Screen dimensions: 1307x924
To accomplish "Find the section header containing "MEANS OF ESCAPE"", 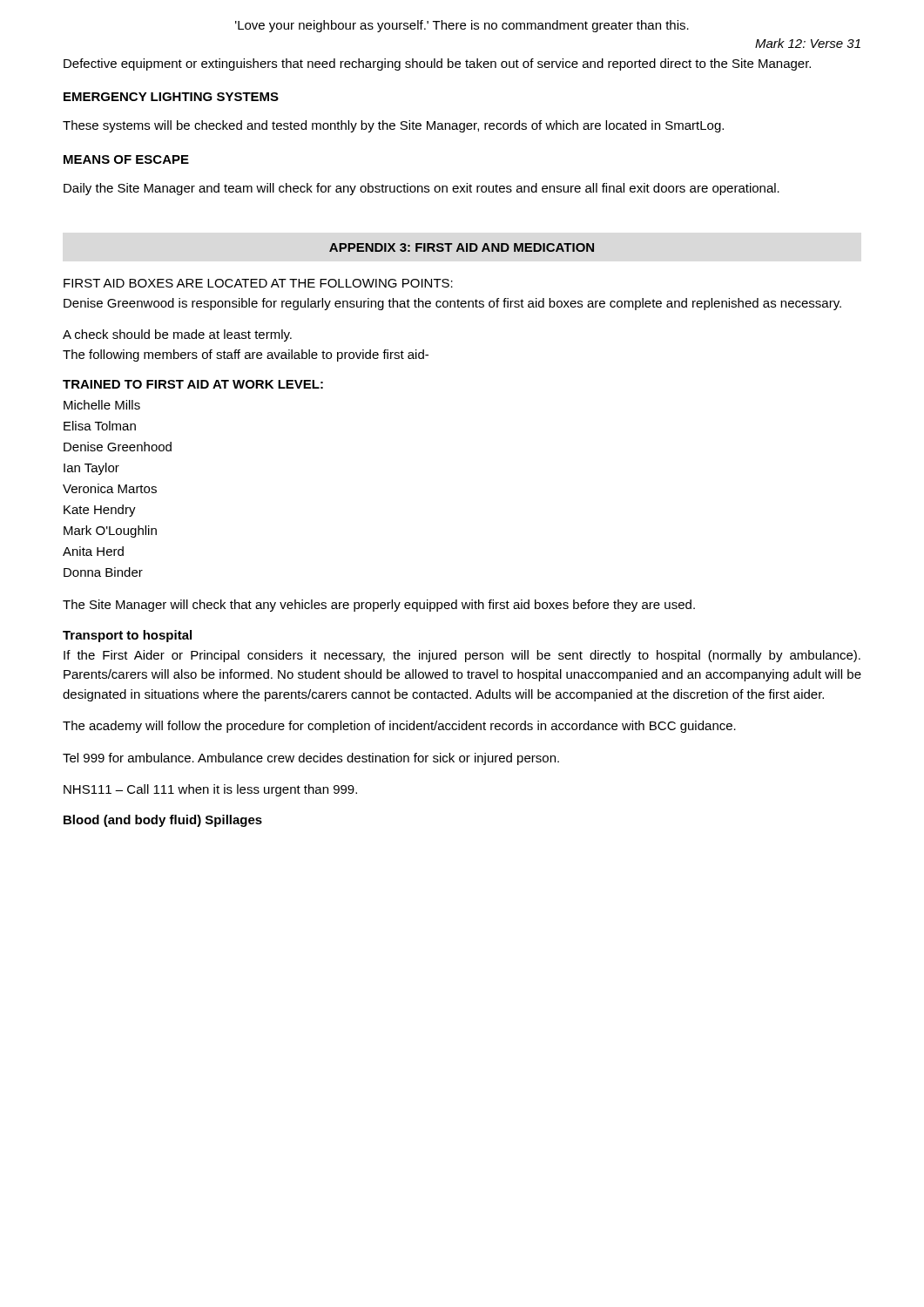I will (126, 159).
